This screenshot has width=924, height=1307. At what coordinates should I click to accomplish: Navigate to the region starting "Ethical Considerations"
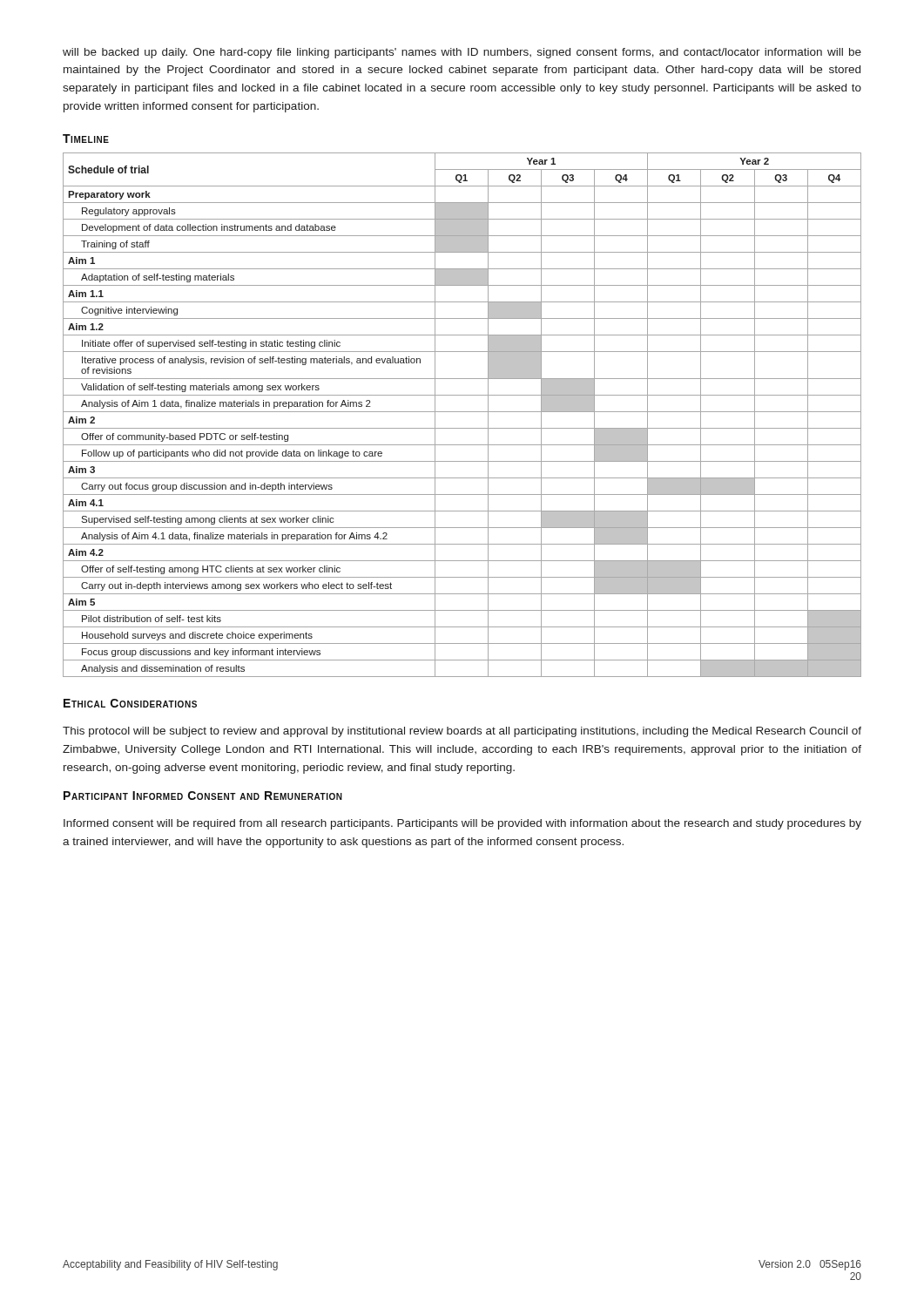point(130,703)
